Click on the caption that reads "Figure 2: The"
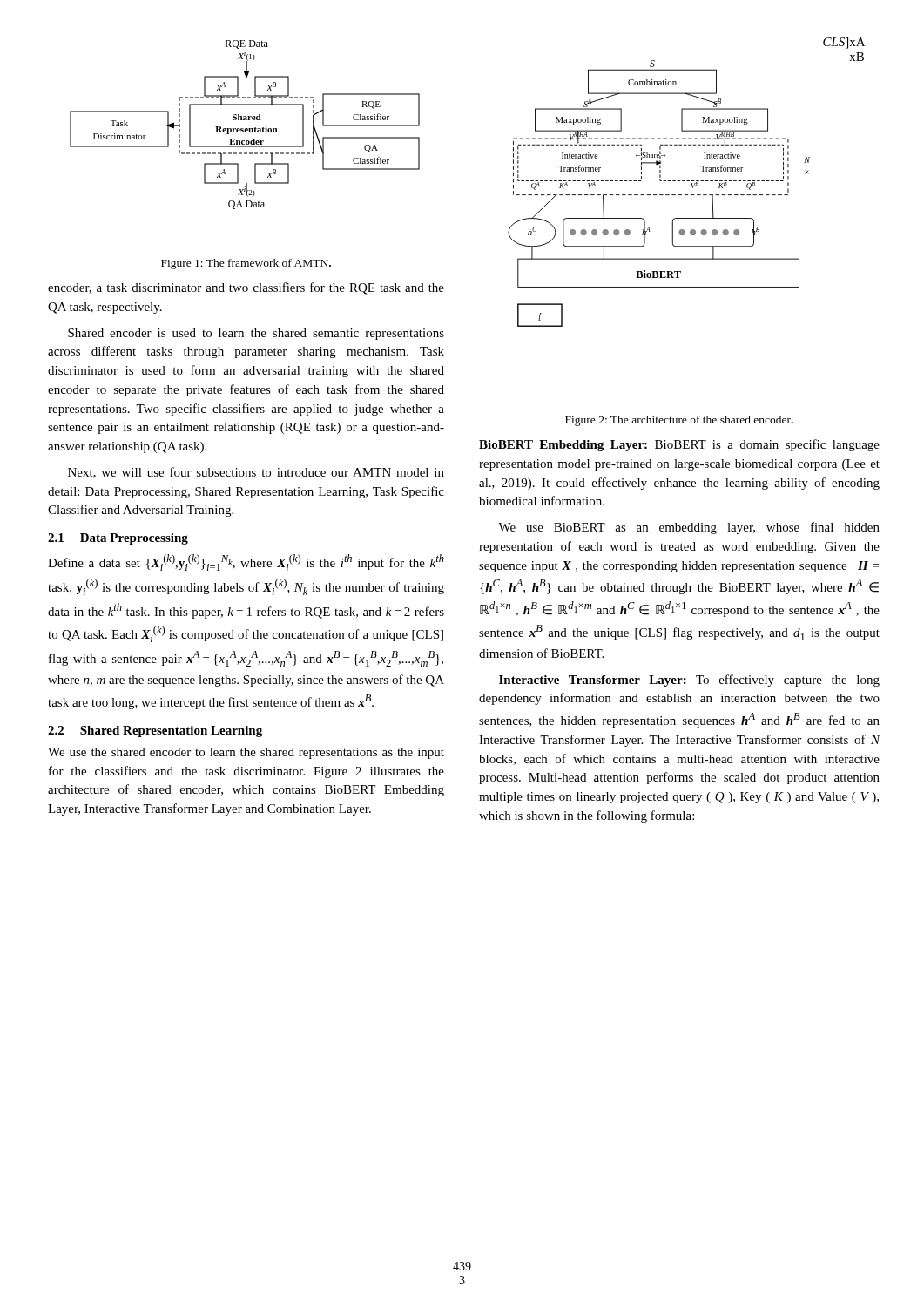This screenshot has height=1307, width=924. click(679, 420)
